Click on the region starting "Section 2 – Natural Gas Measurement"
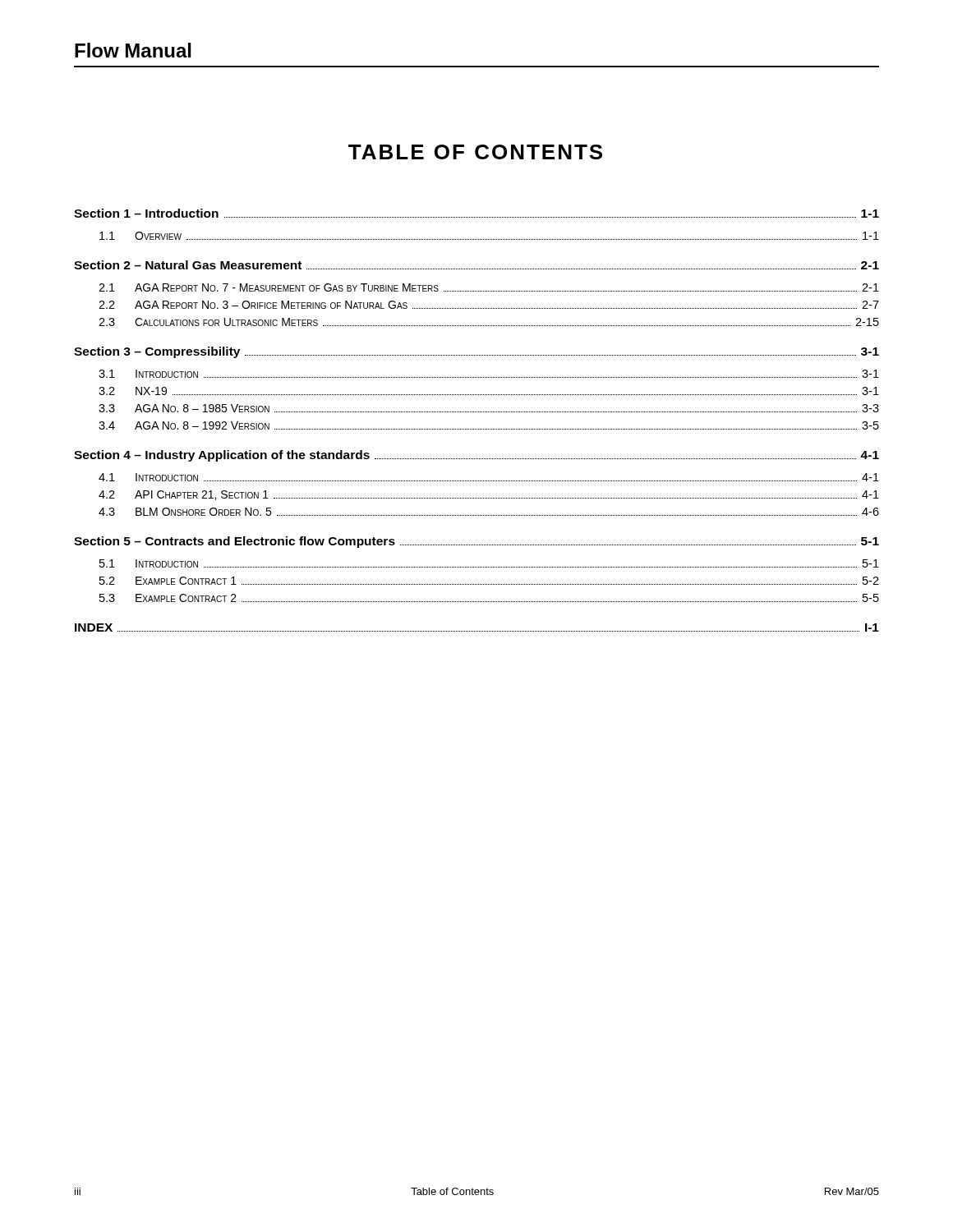Screen dimensions: 1232x953 click(x=476, y=294)
